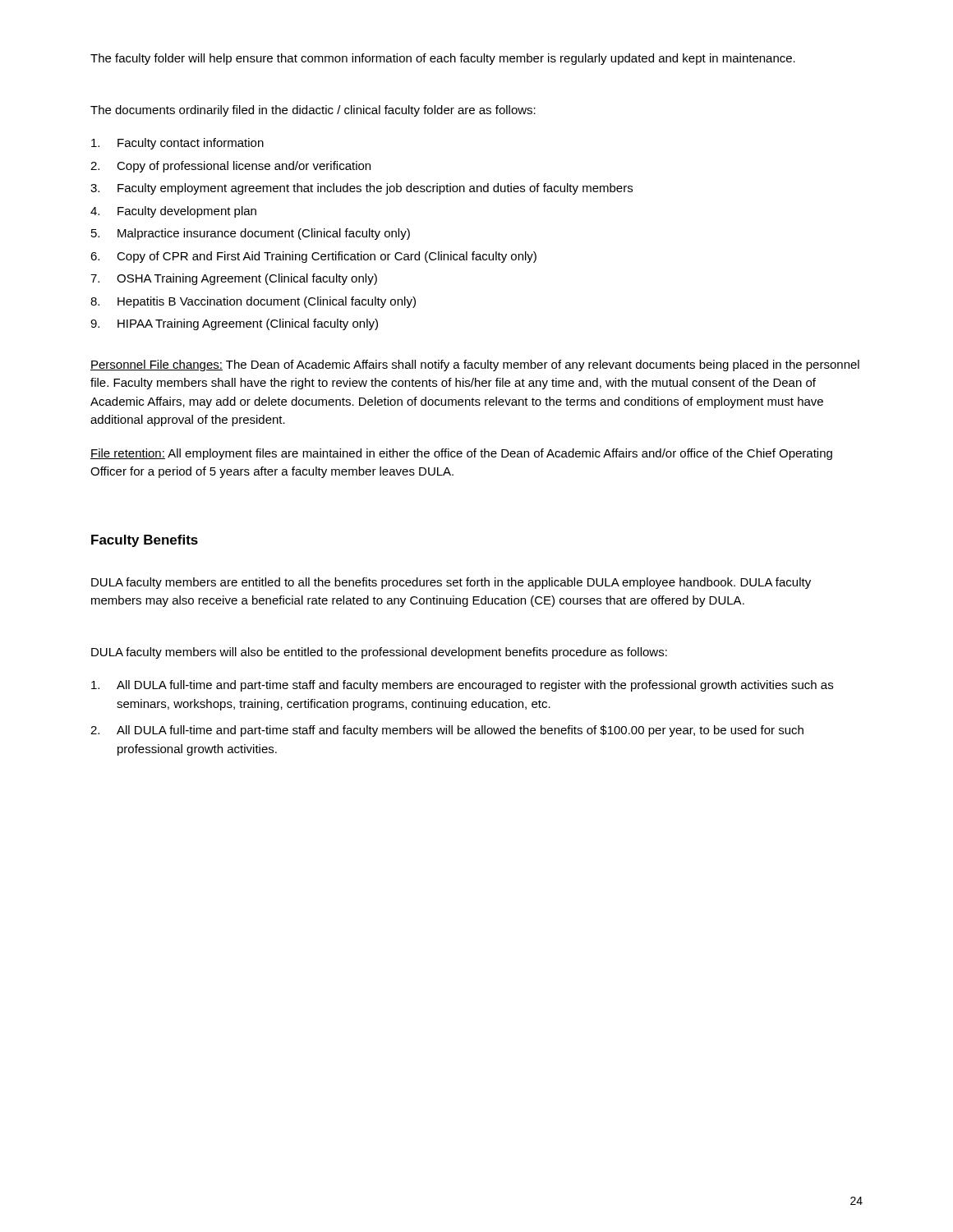Select the text block containing "DULA faculty members will"
953x1232 pixels.
coord(379,651)
